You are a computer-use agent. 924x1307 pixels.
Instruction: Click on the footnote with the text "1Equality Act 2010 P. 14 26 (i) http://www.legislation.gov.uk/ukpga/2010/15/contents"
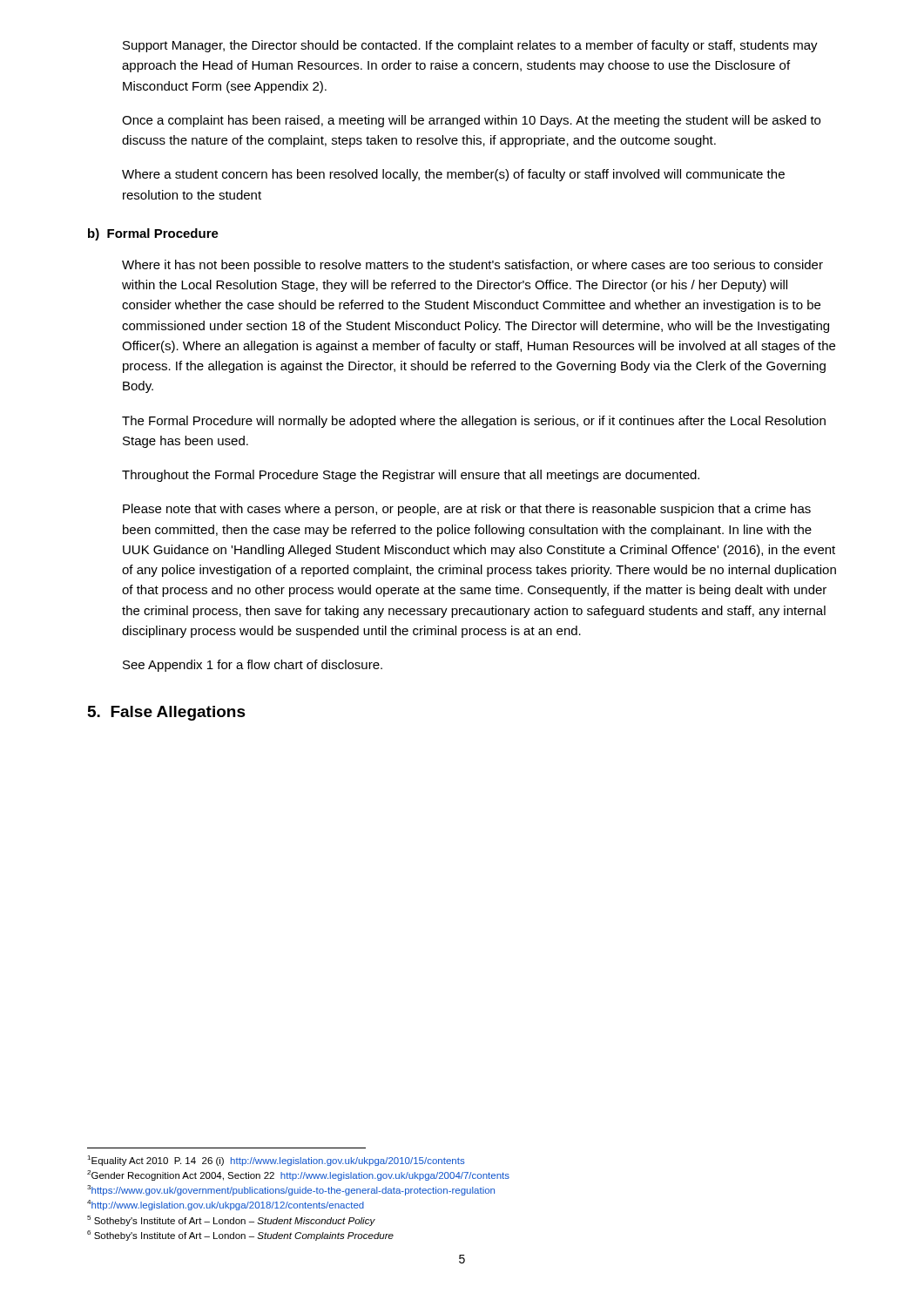tap(276, 1159)
